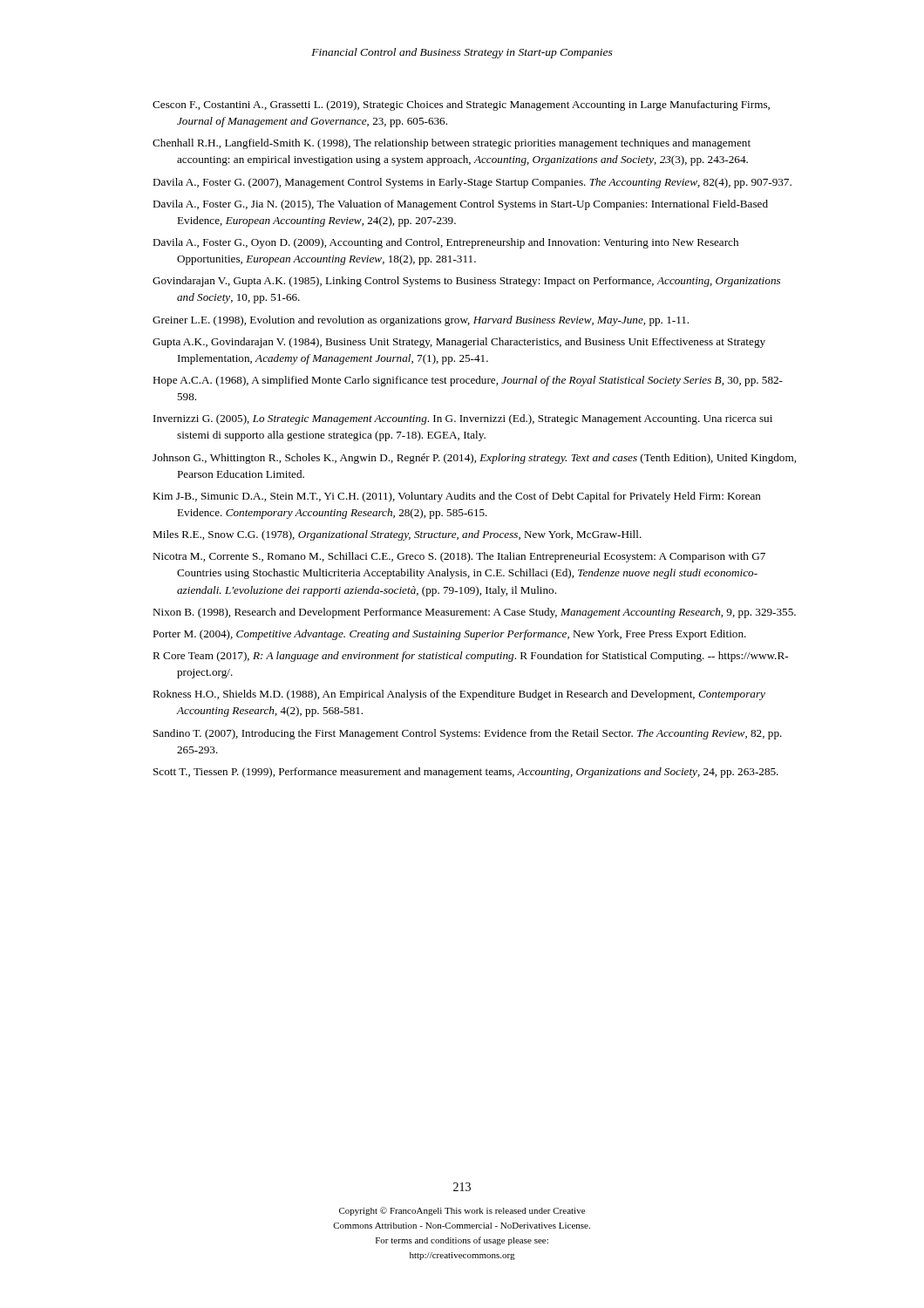924x1308 pixels.
Task: Click on the element starting "Invernizzi G. (2005), Lo Strategic Management Accounting. In"
Action: tap(463, 427)
